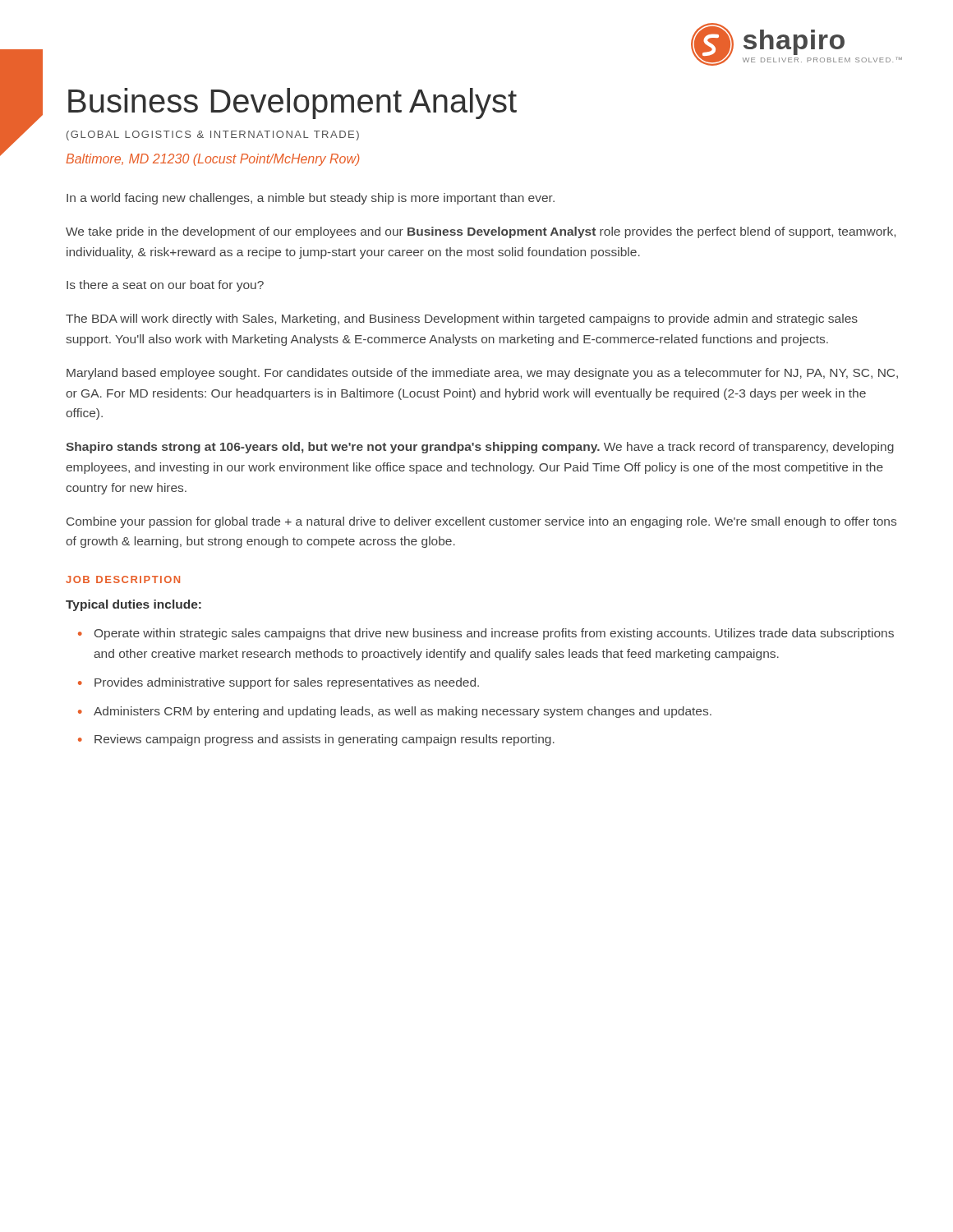953x1232 pixels.
Task: Click on the text block starting "Maryland based employee sought. For"
Action: tap(485, 393)
